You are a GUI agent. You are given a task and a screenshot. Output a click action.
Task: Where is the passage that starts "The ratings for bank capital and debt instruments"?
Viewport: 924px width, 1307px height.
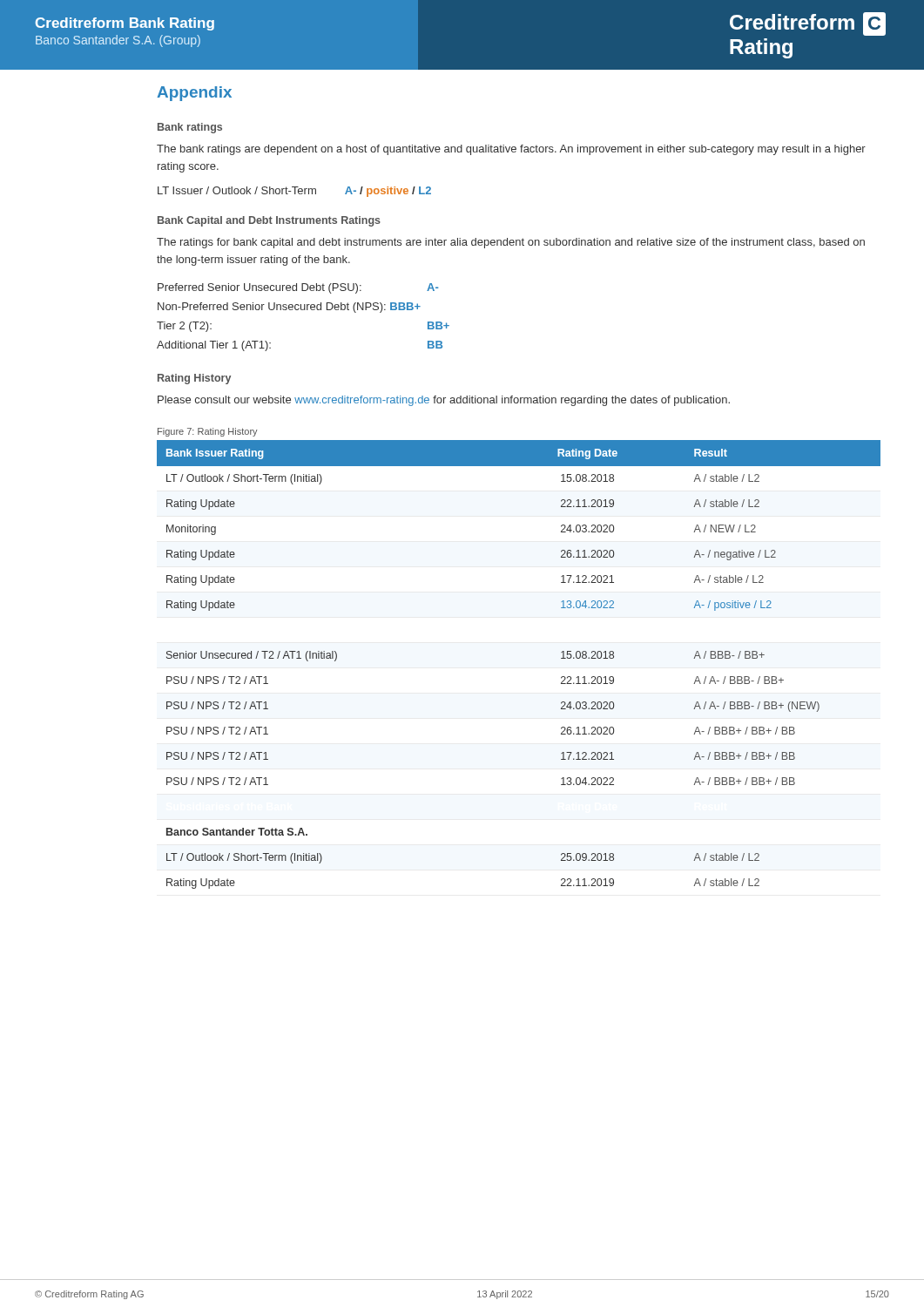[511, 251]
